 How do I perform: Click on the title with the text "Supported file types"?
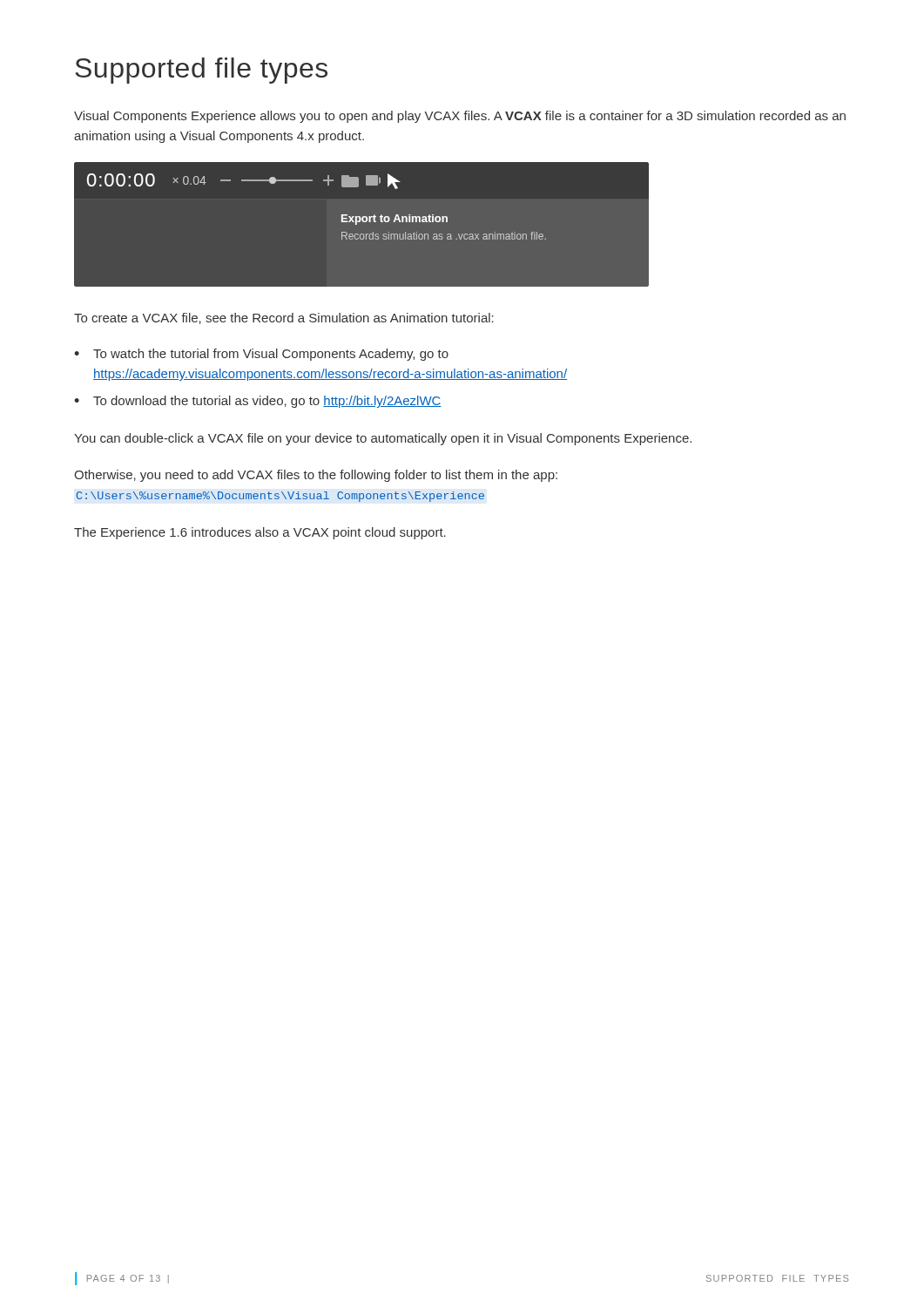tap(201, 71)
